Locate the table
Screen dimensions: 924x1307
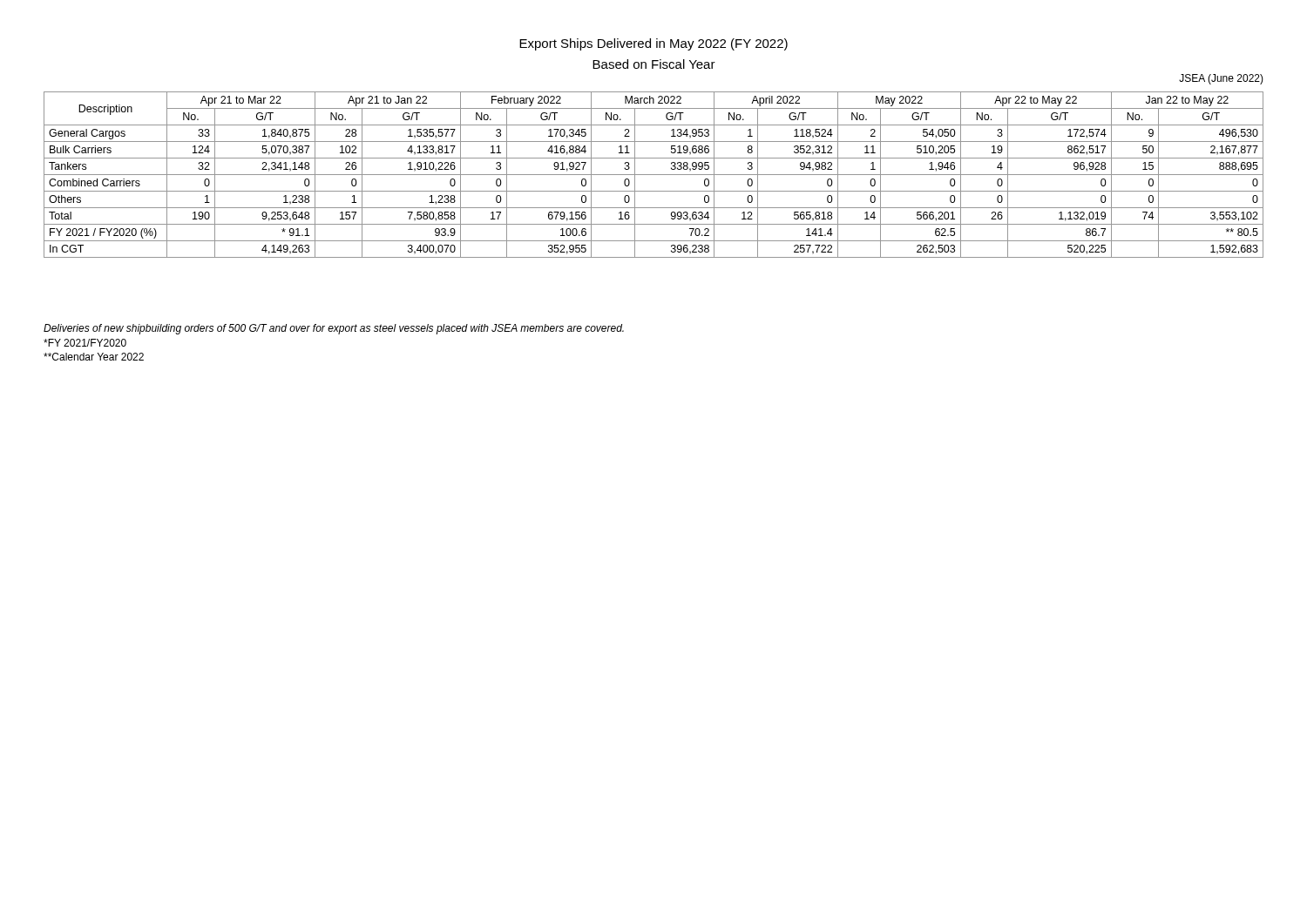pyautogui.click(x=654, y=175)
